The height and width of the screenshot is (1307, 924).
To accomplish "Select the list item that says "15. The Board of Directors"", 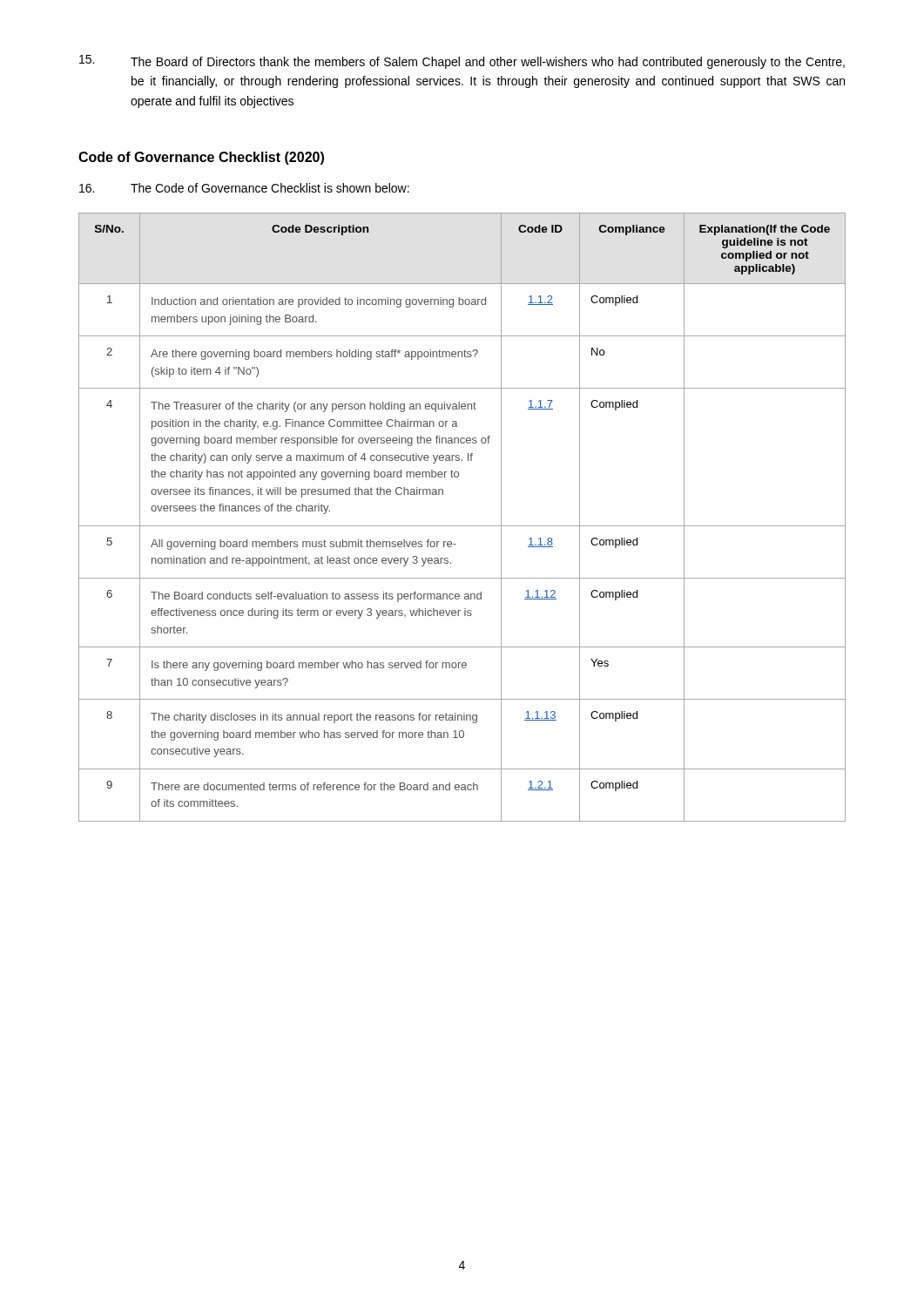I will (462, 82).
